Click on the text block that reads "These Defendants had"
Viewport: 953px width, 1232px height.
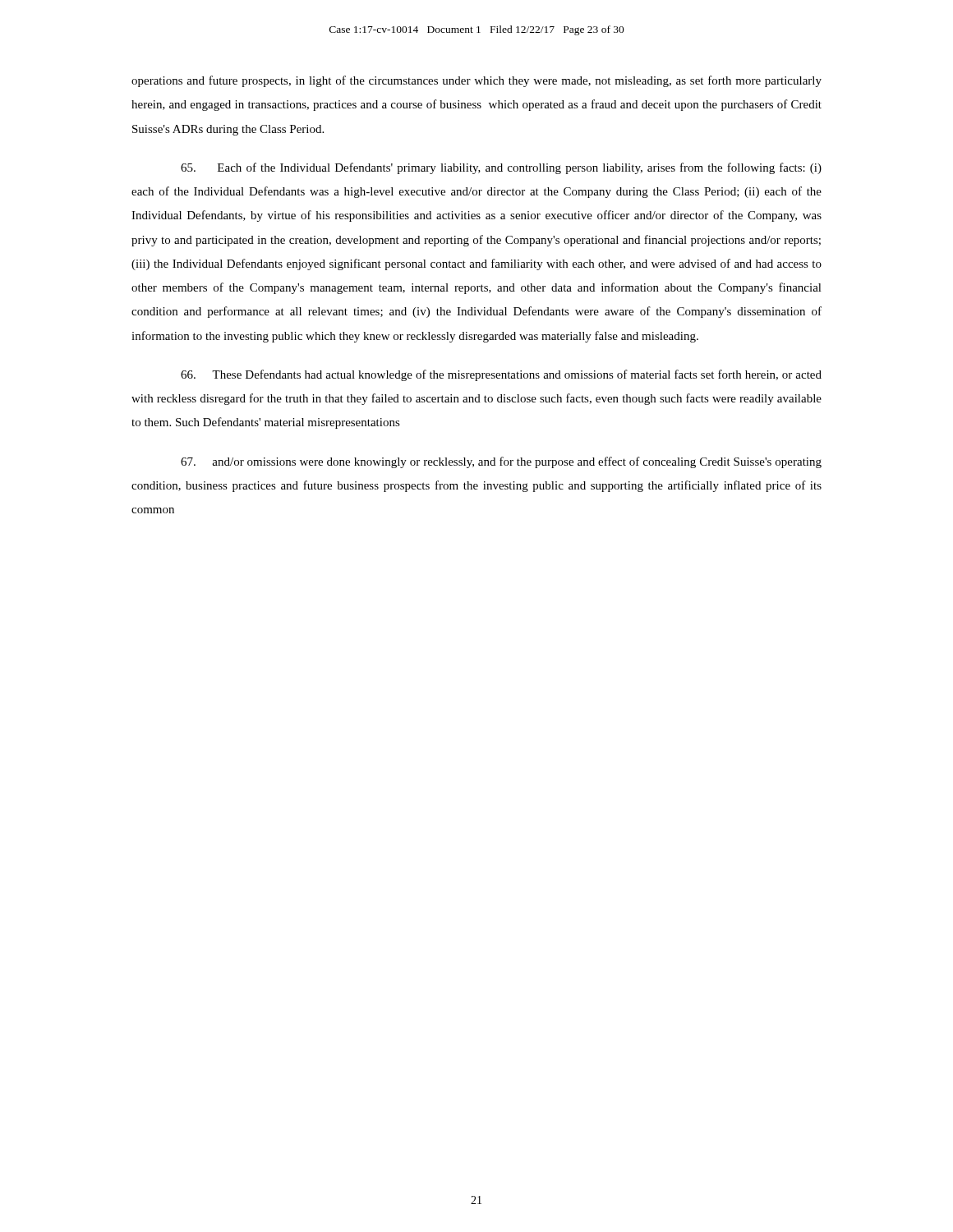(x=476, y=399)
